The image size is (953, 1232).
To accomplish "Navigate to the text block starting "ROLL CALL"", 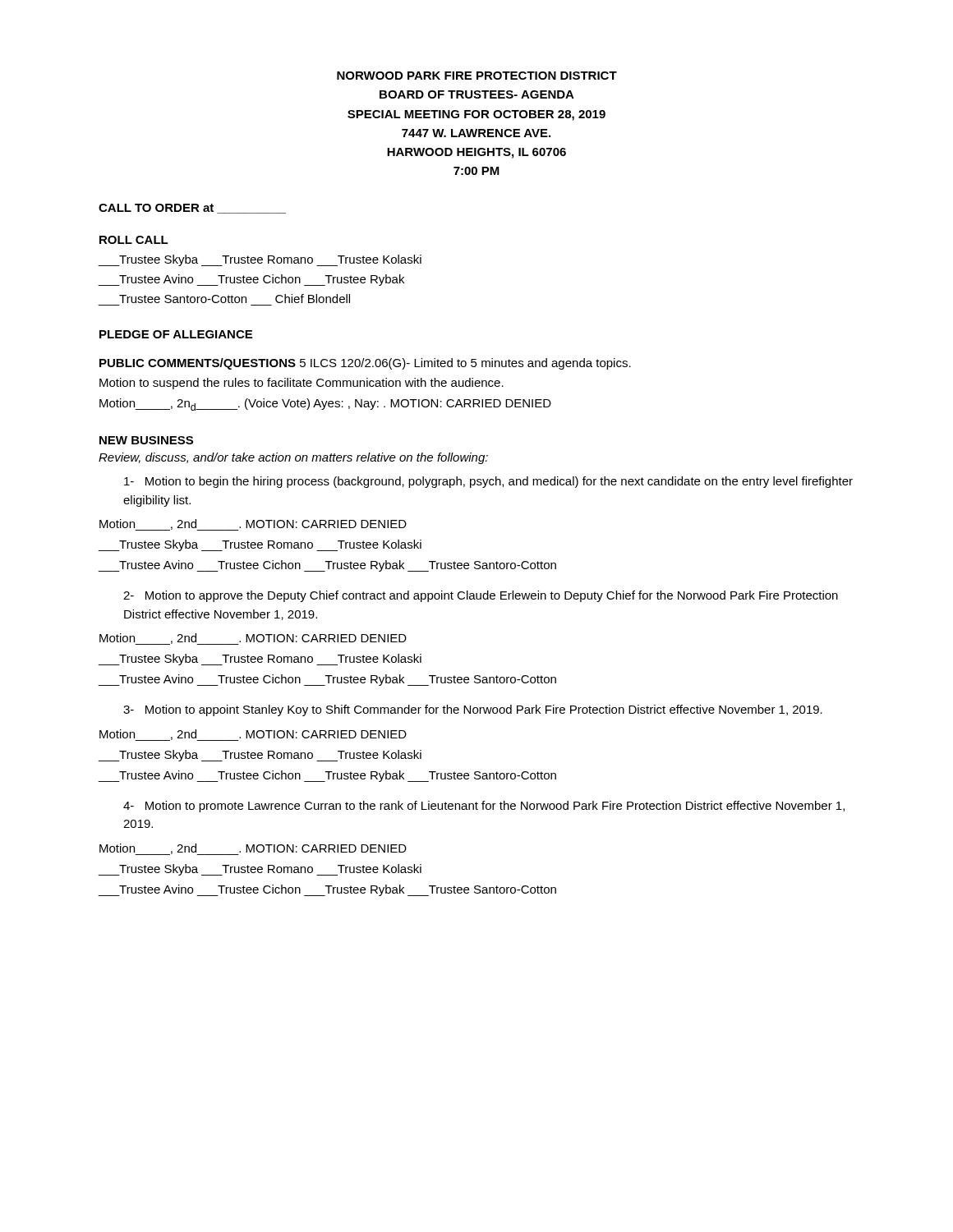I will [133, 239].
